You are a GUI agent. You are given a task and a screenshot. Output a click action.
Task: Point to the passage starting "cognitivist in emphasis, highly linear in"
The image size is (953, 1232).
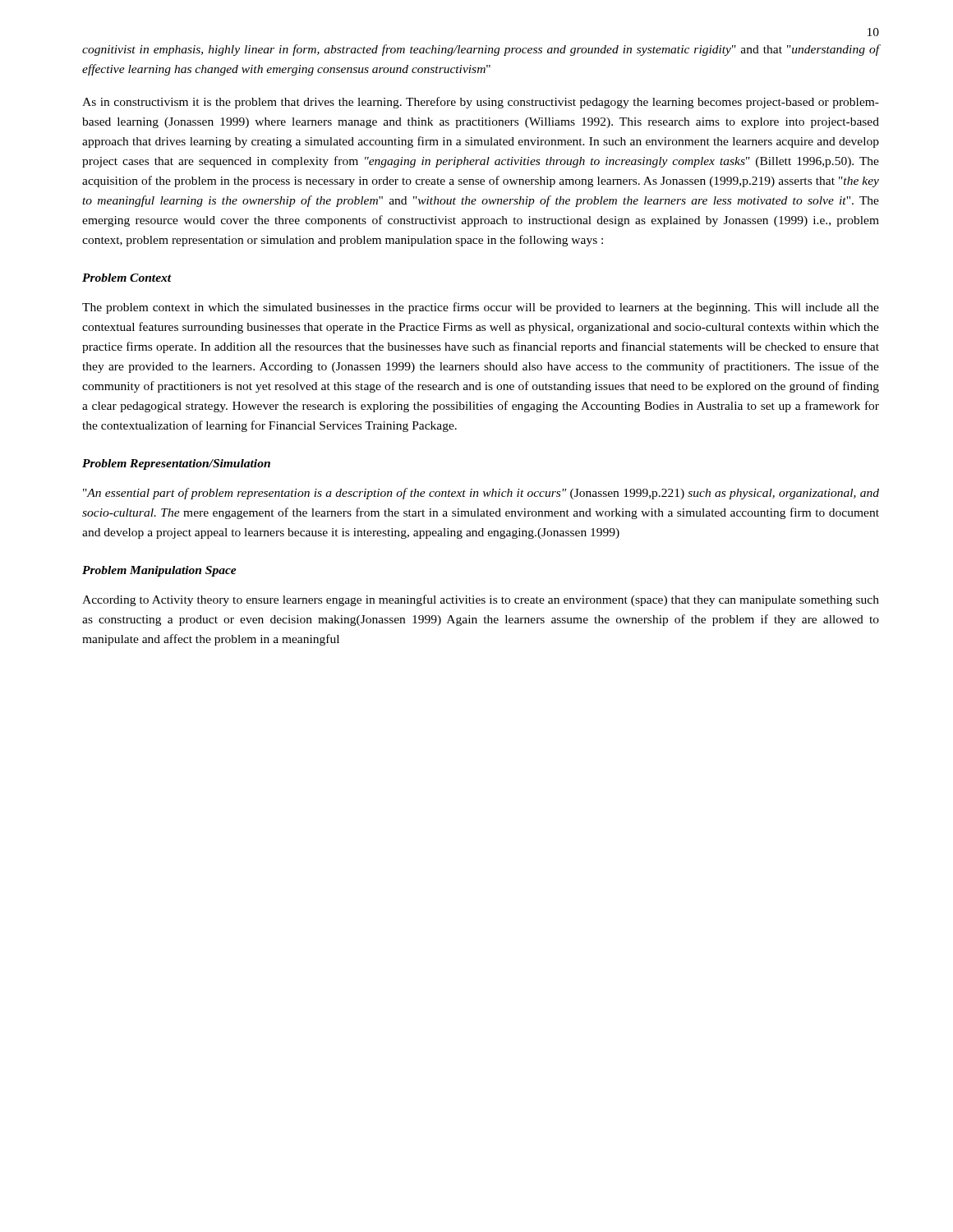tap(481, 59)
